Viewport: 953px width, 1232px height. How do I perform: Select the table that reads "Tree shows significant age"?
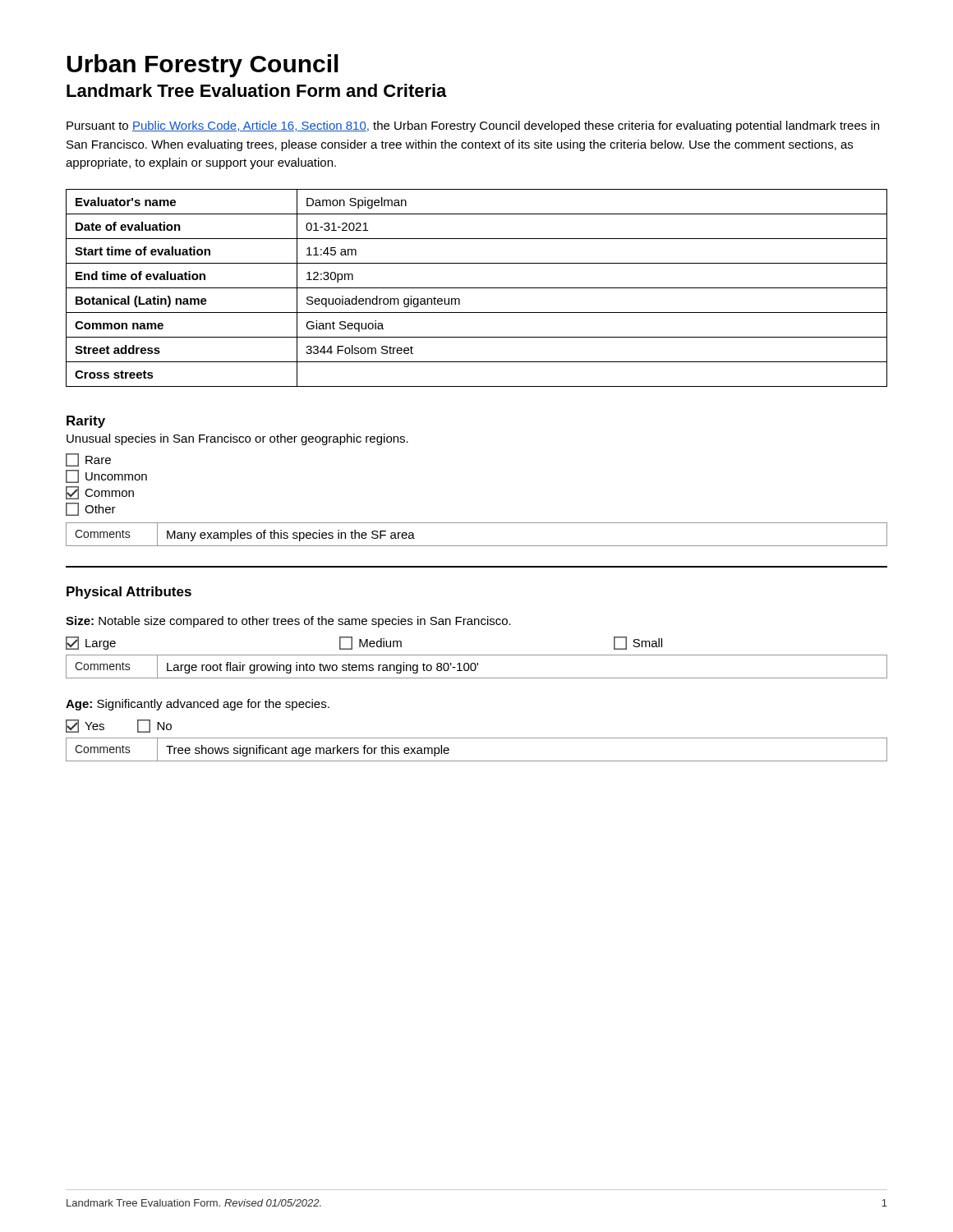[476, 750]
